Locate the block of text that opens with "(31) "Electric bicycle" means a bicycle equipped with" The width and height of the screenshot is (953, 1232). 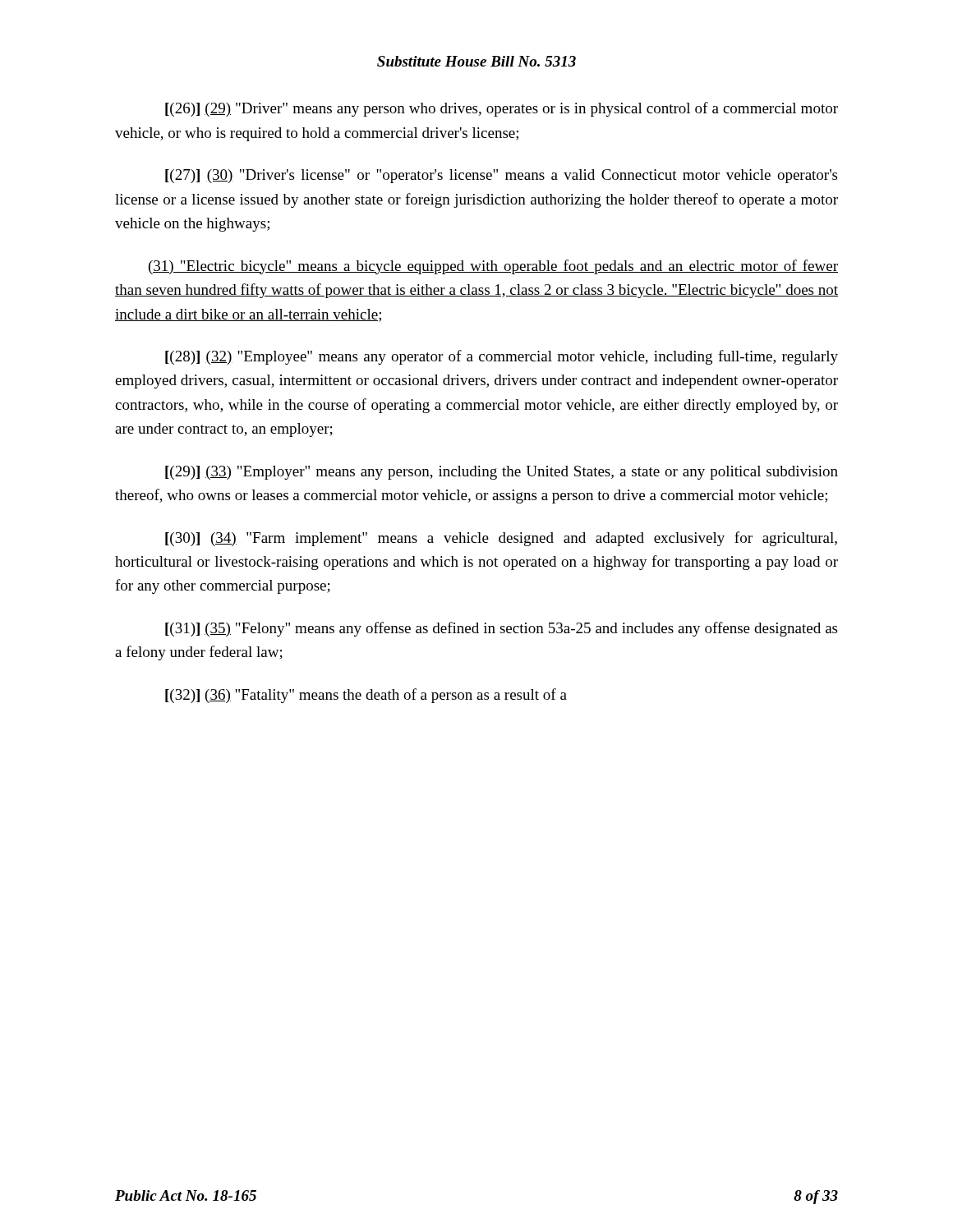tap(476, 290)
